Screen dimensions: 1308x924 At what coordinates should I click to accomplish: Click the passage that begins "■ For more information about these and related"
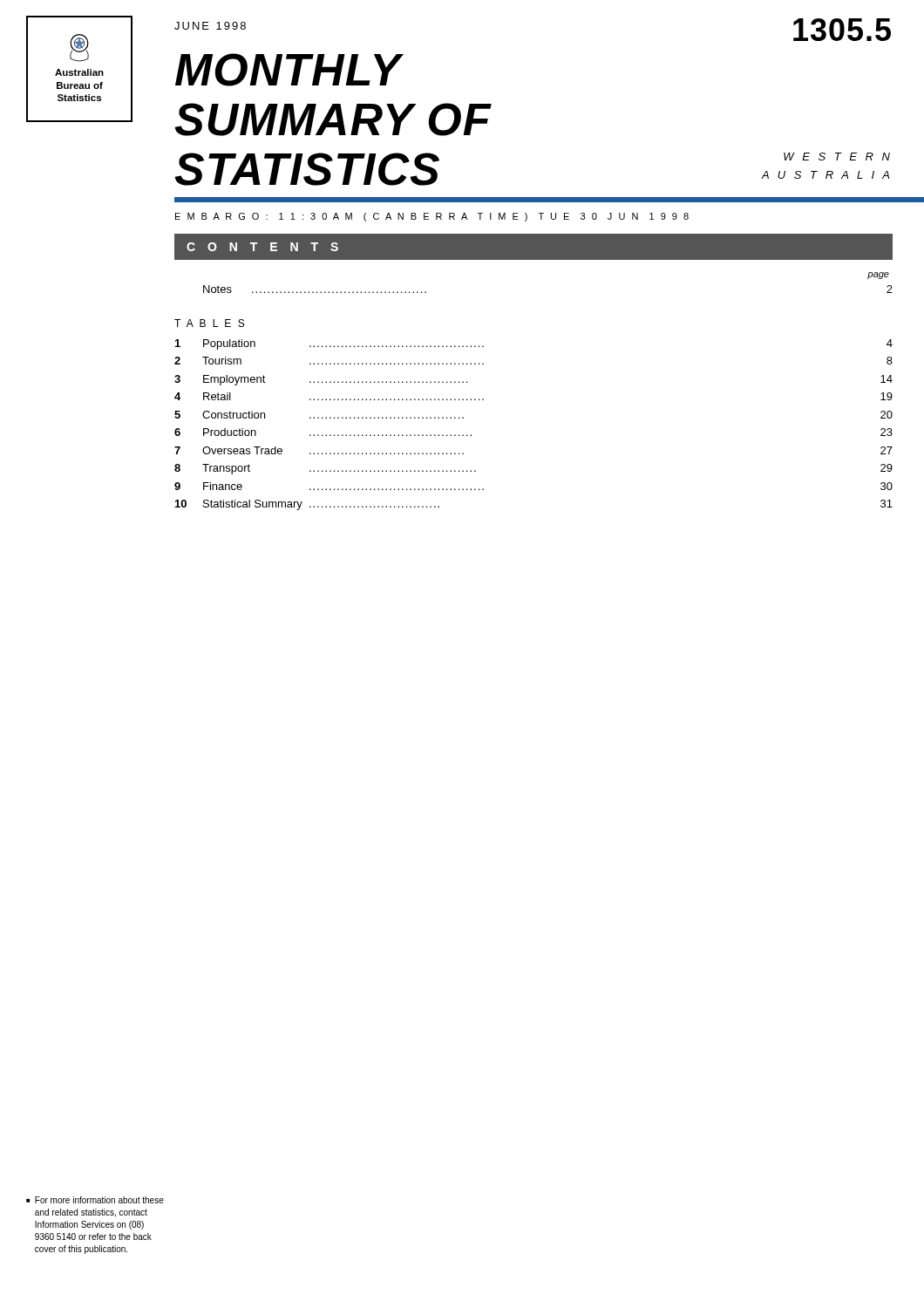pos(96,1225)
